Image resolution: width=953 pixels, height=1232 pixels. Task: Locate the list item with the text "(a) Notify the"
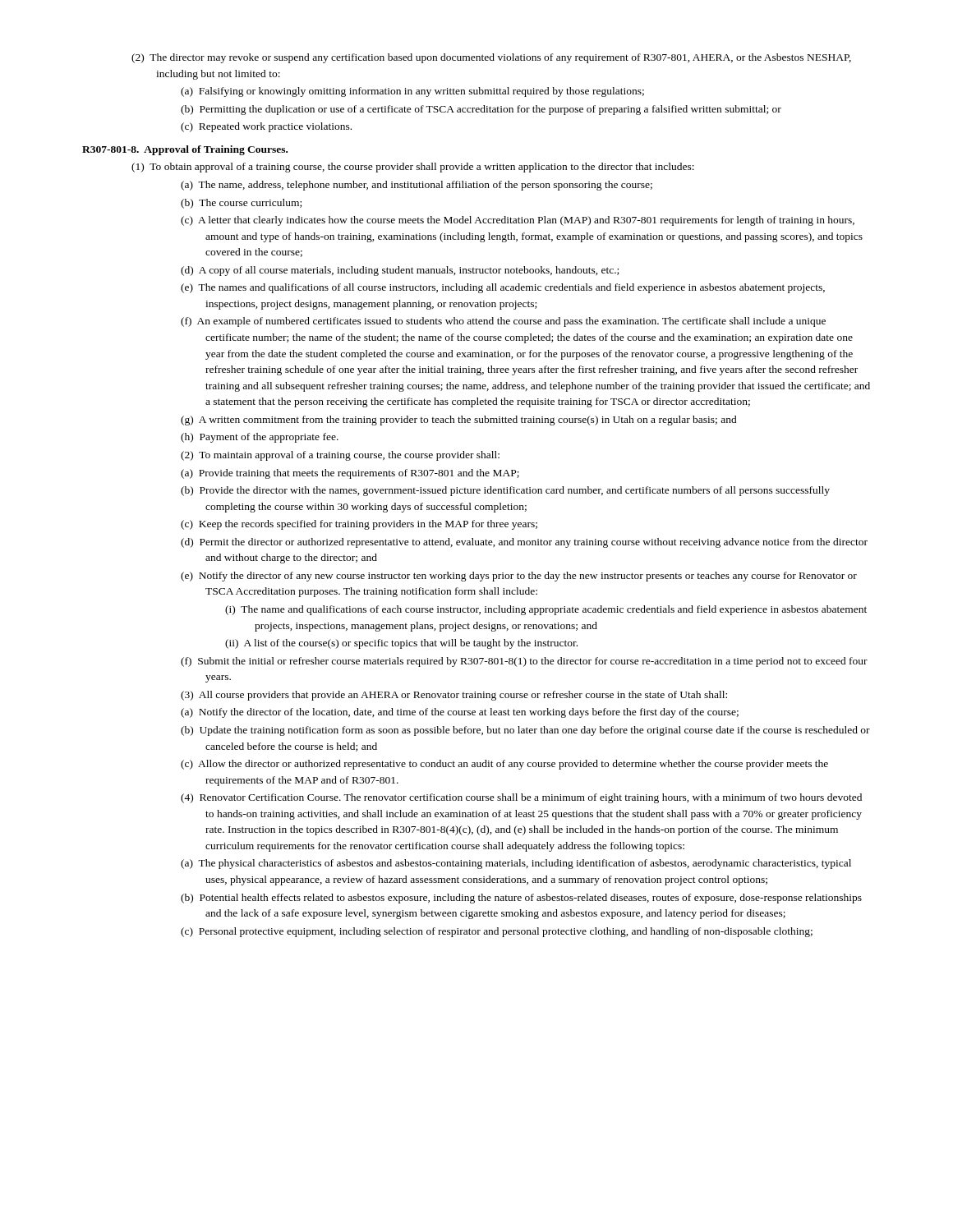(460, 712)
